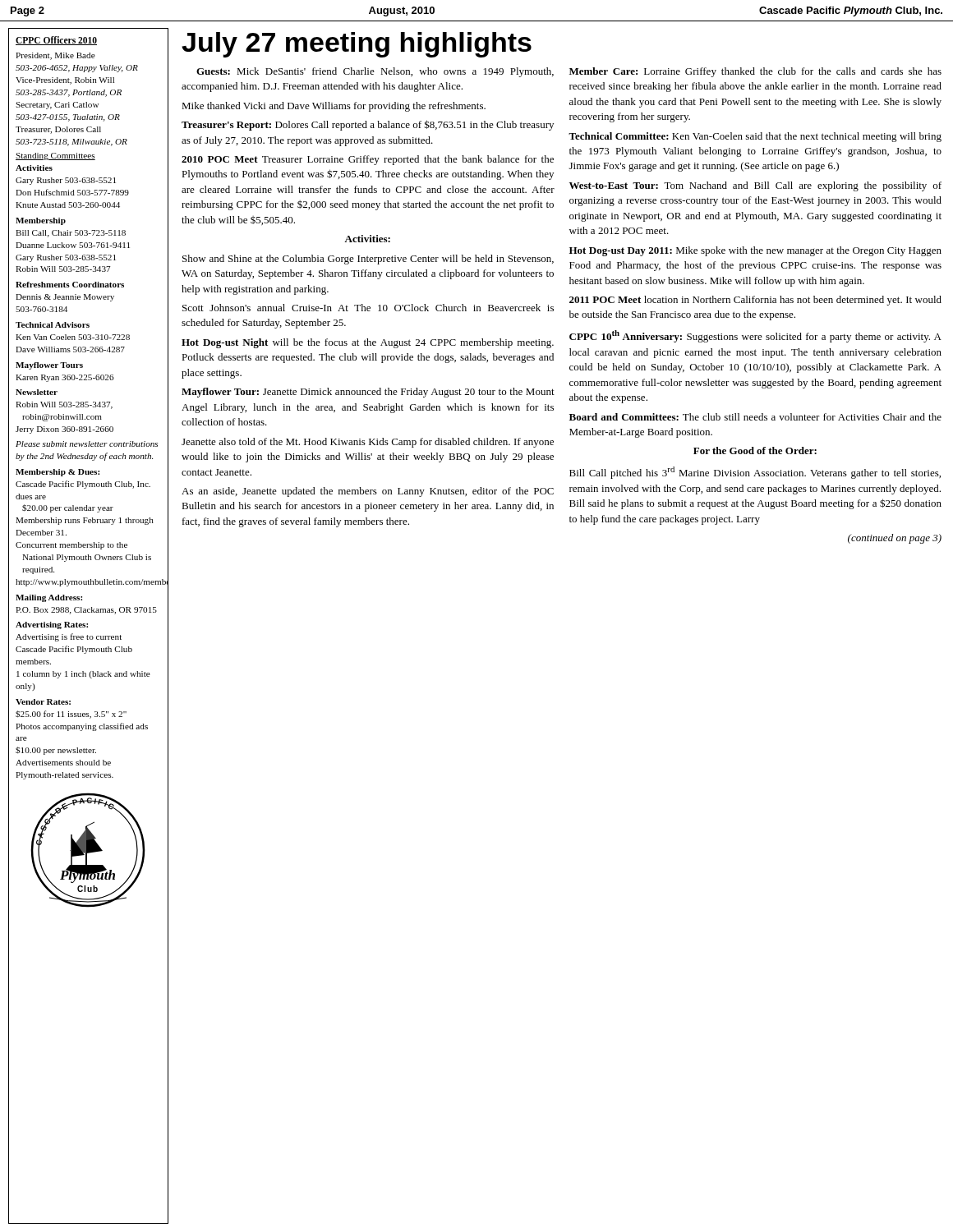Viewport: 953px width, 1232px height.
Task: Click on the title that says "July 27 meeting highlights"
Action: [x=357, y=43]
